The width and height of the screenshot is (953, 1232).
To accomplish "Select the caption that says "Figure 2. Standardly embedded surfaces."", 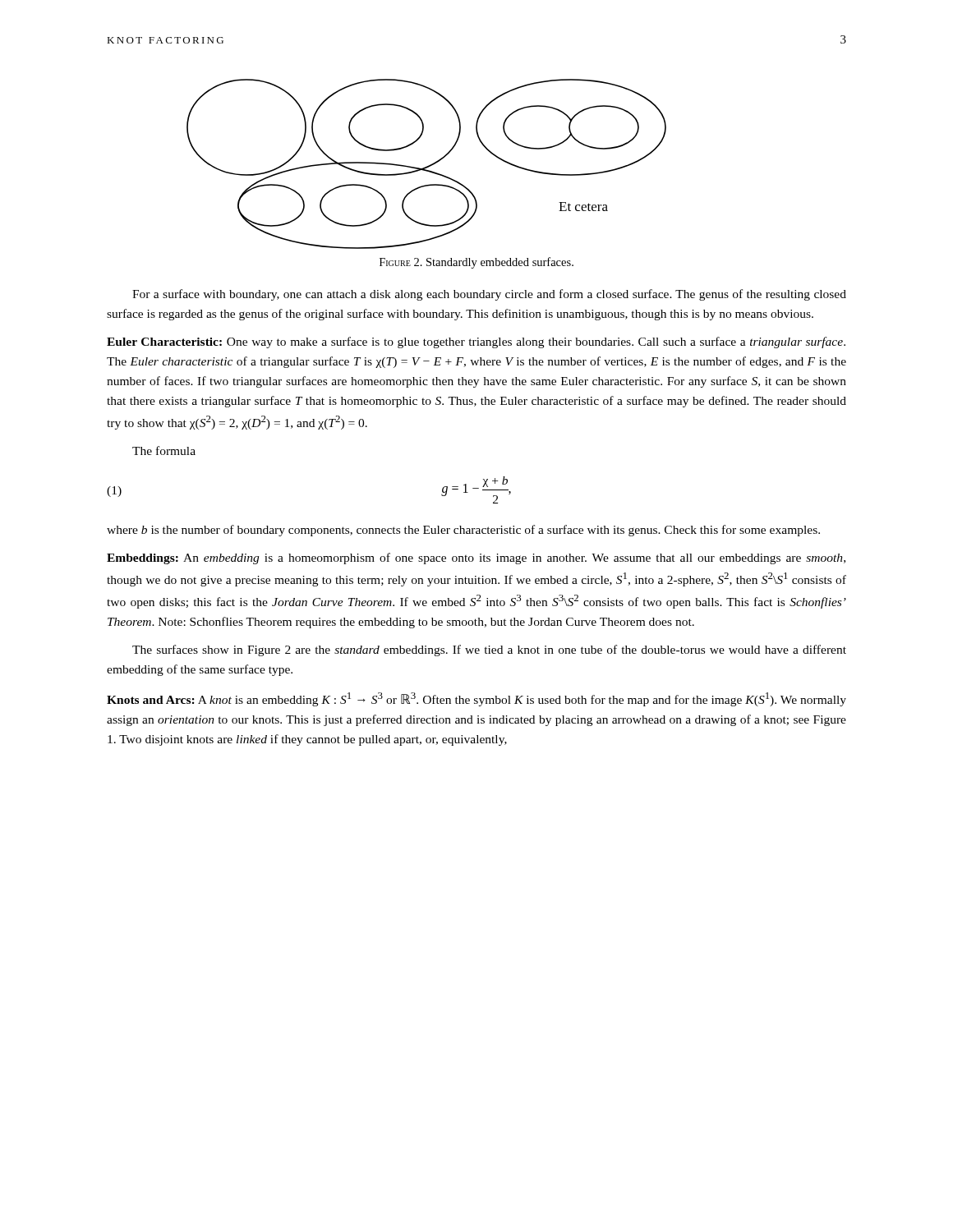I will 476,262.
